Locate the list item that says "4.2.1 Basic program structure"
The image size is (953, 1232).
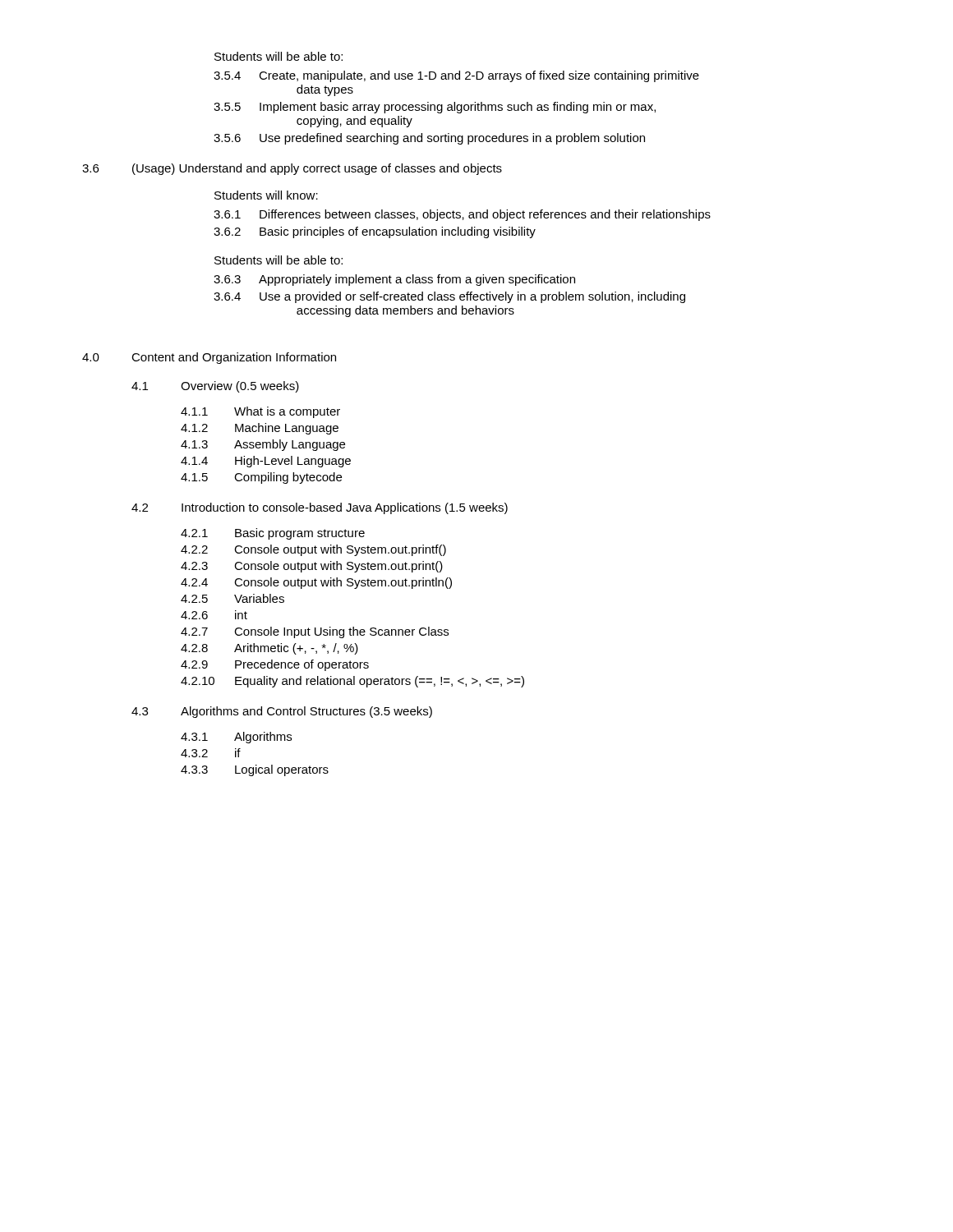pyautogui.click(x=273, y=533)
